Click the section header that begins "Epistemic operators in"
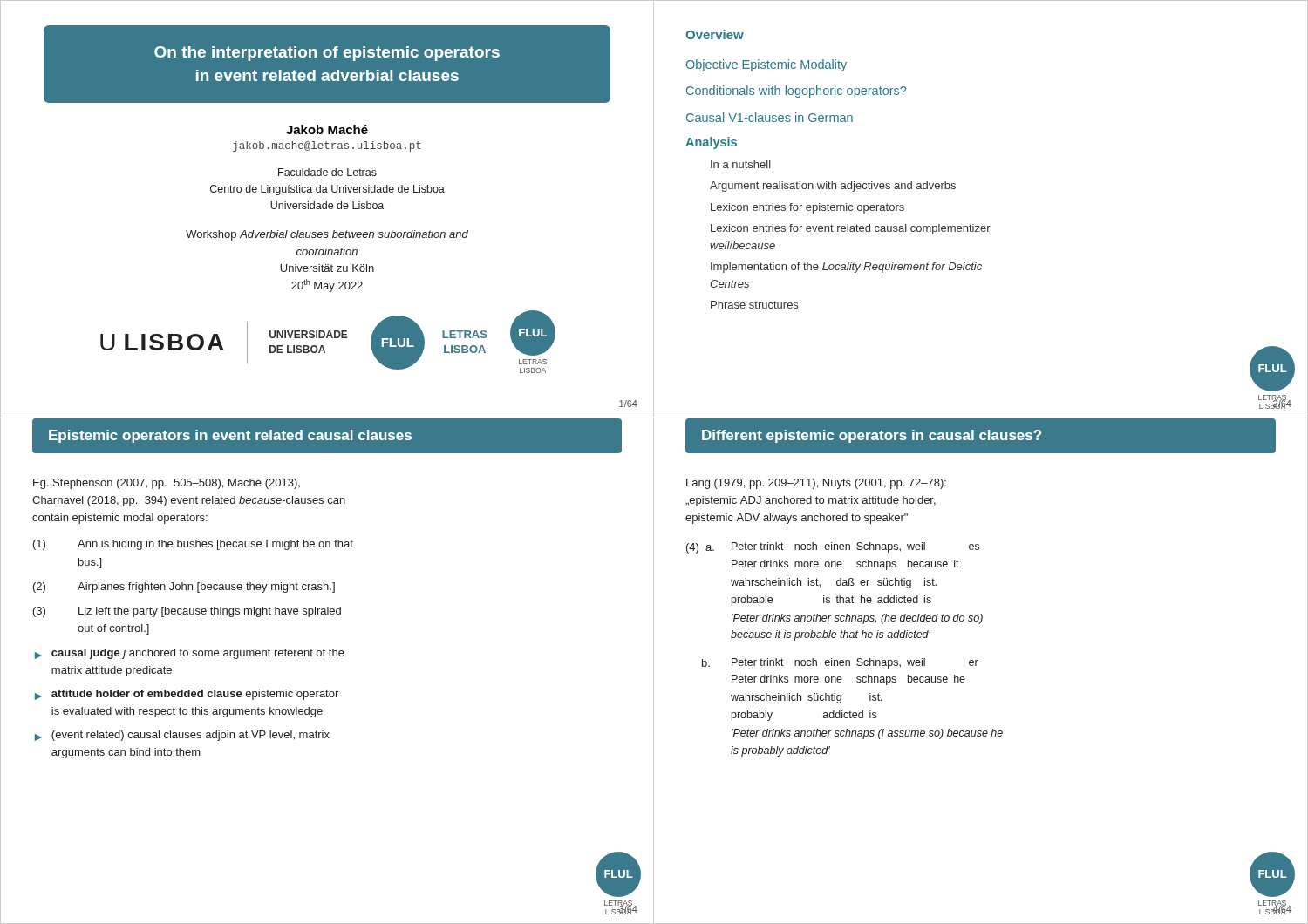 coord(230,435)
